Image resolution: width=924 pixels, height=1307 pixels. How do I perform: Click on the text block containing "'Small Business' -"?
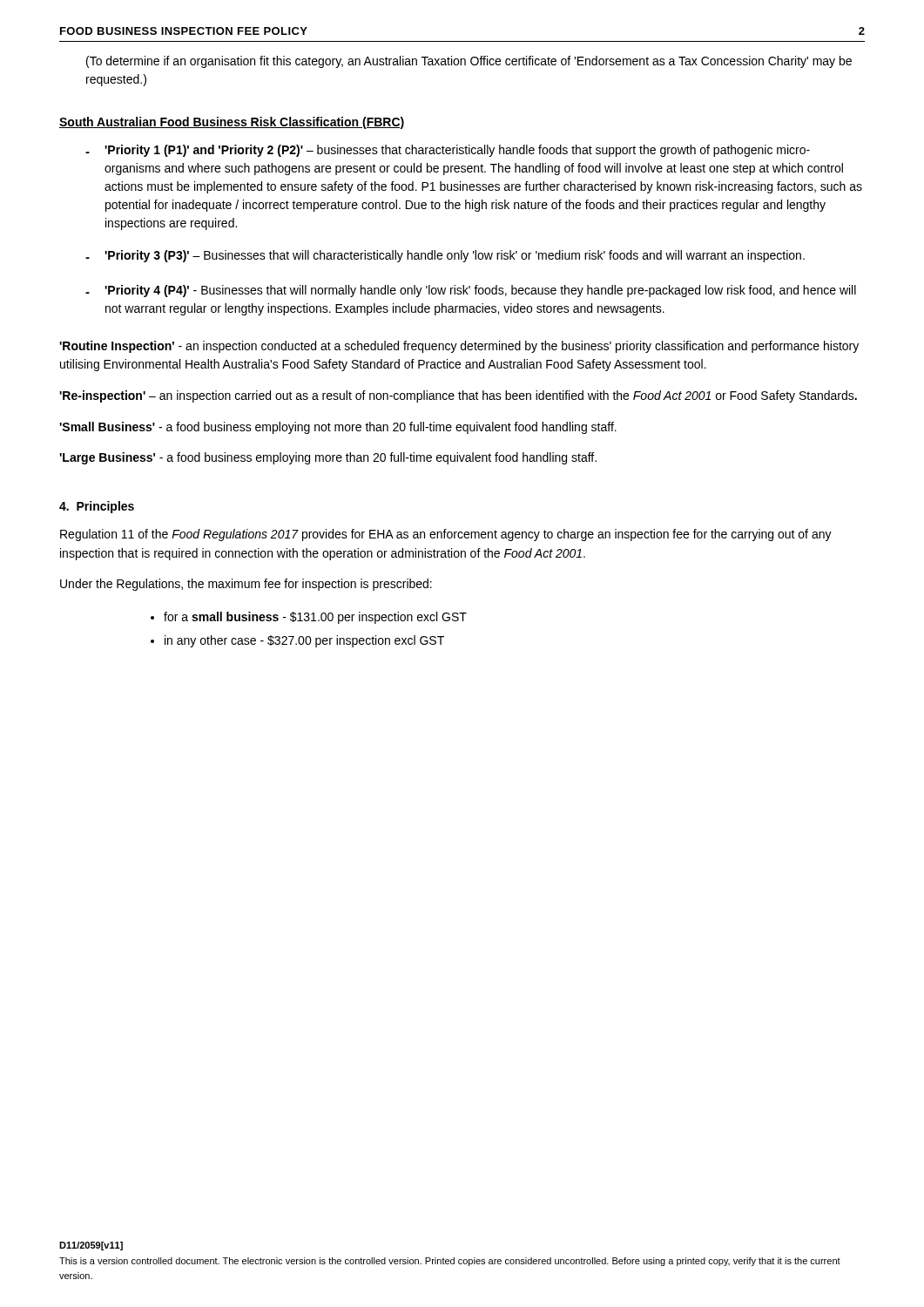pos(338,427)
